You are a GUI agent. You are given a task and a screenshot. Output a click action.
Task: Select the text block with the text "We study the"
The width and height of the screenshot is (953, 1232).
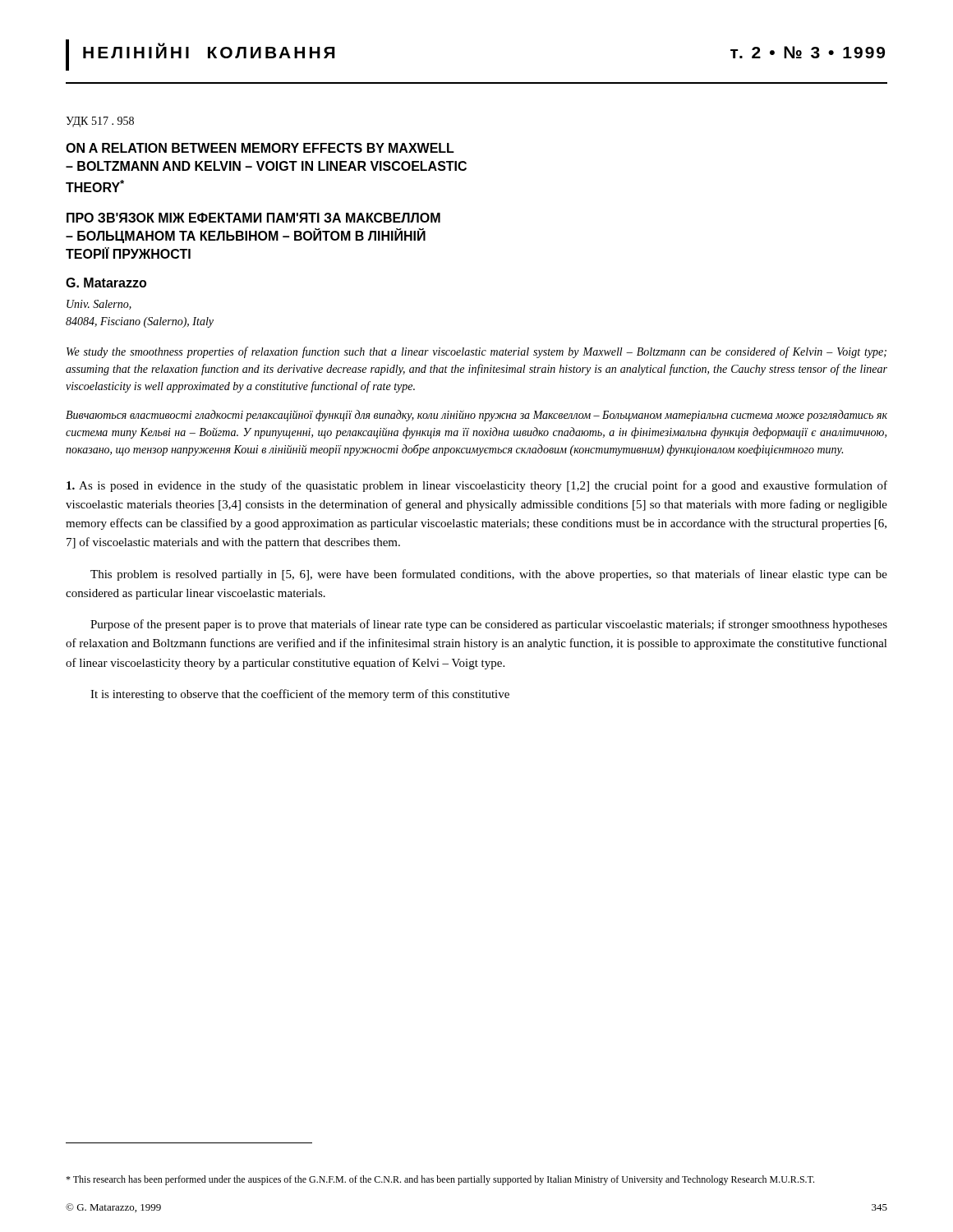(x=476, y=369)
